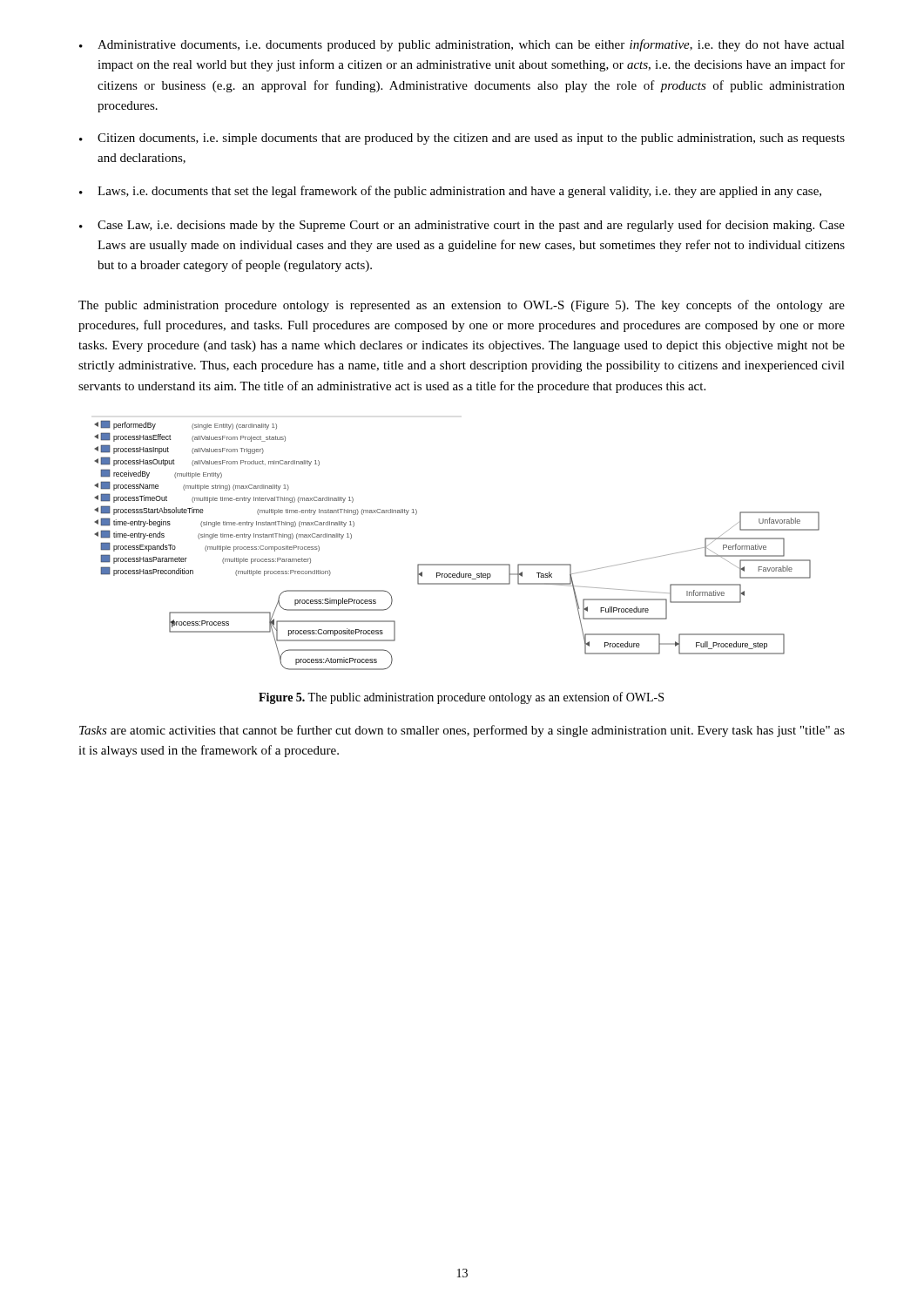Click on the engineering diagram

462,549
